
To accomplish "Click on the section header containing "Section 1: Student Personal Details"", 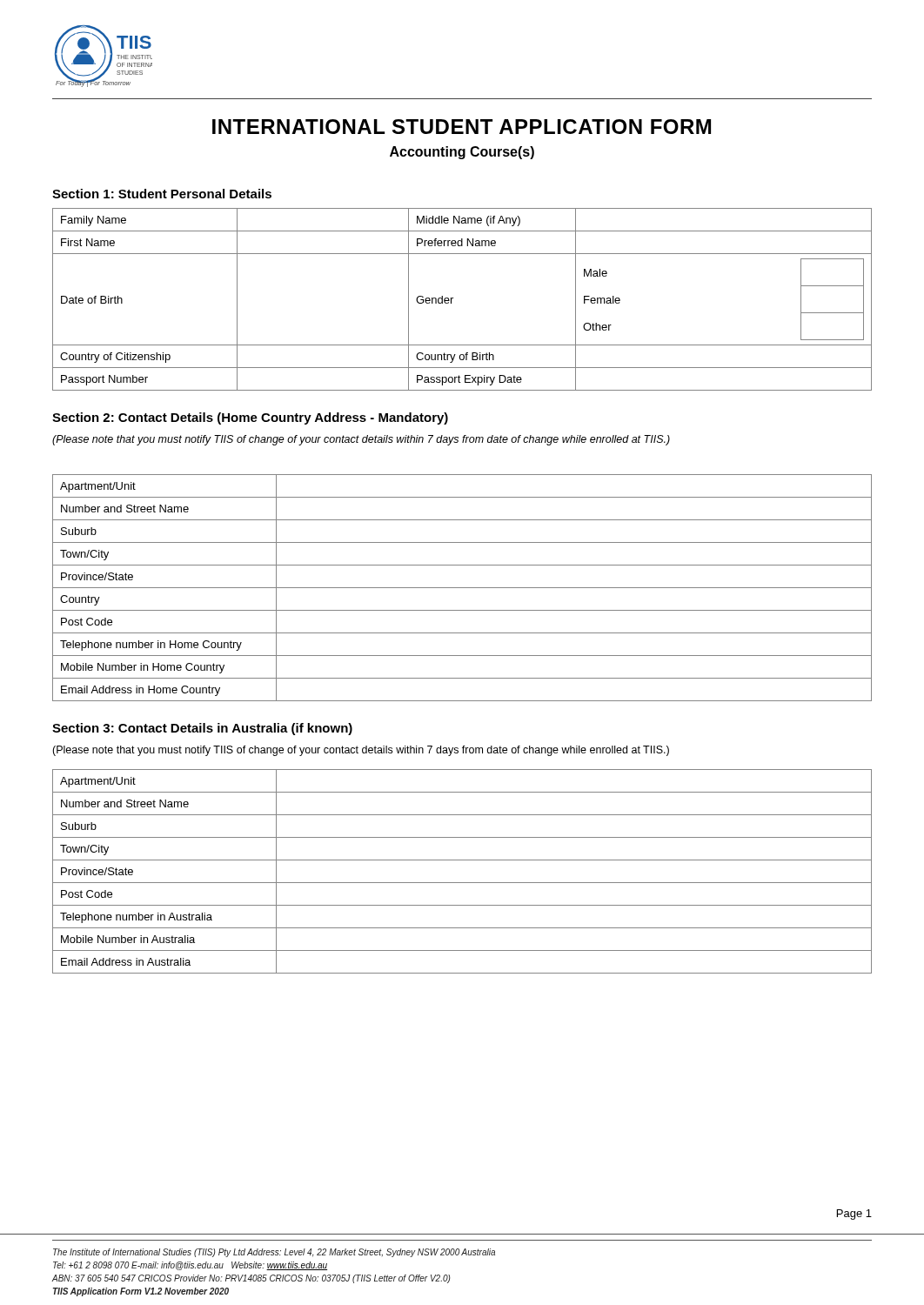I will pos(162,194).
